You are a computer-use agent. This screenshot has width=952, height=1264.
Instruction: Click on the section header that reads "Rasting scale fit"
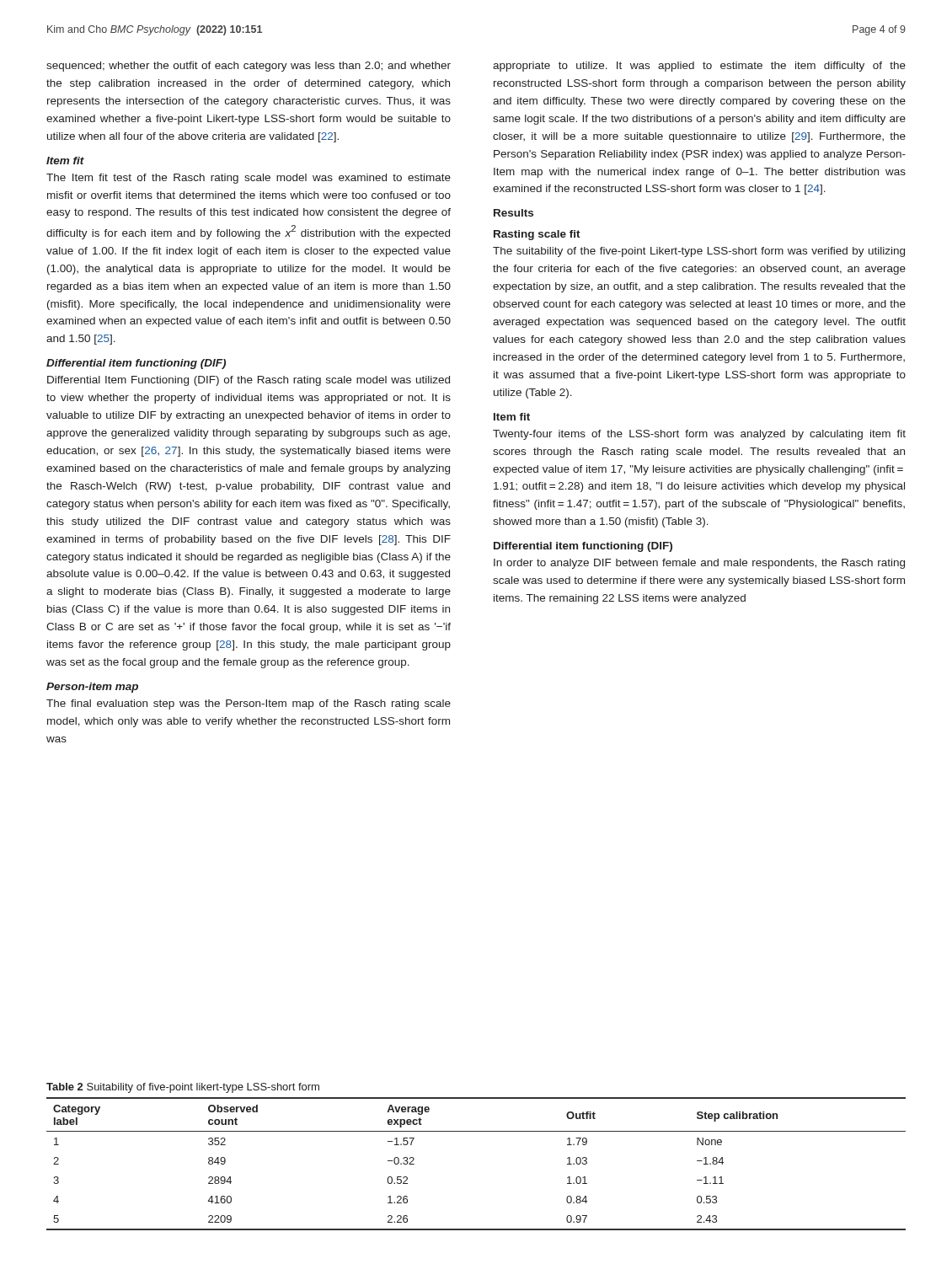[x=536, y=234]
